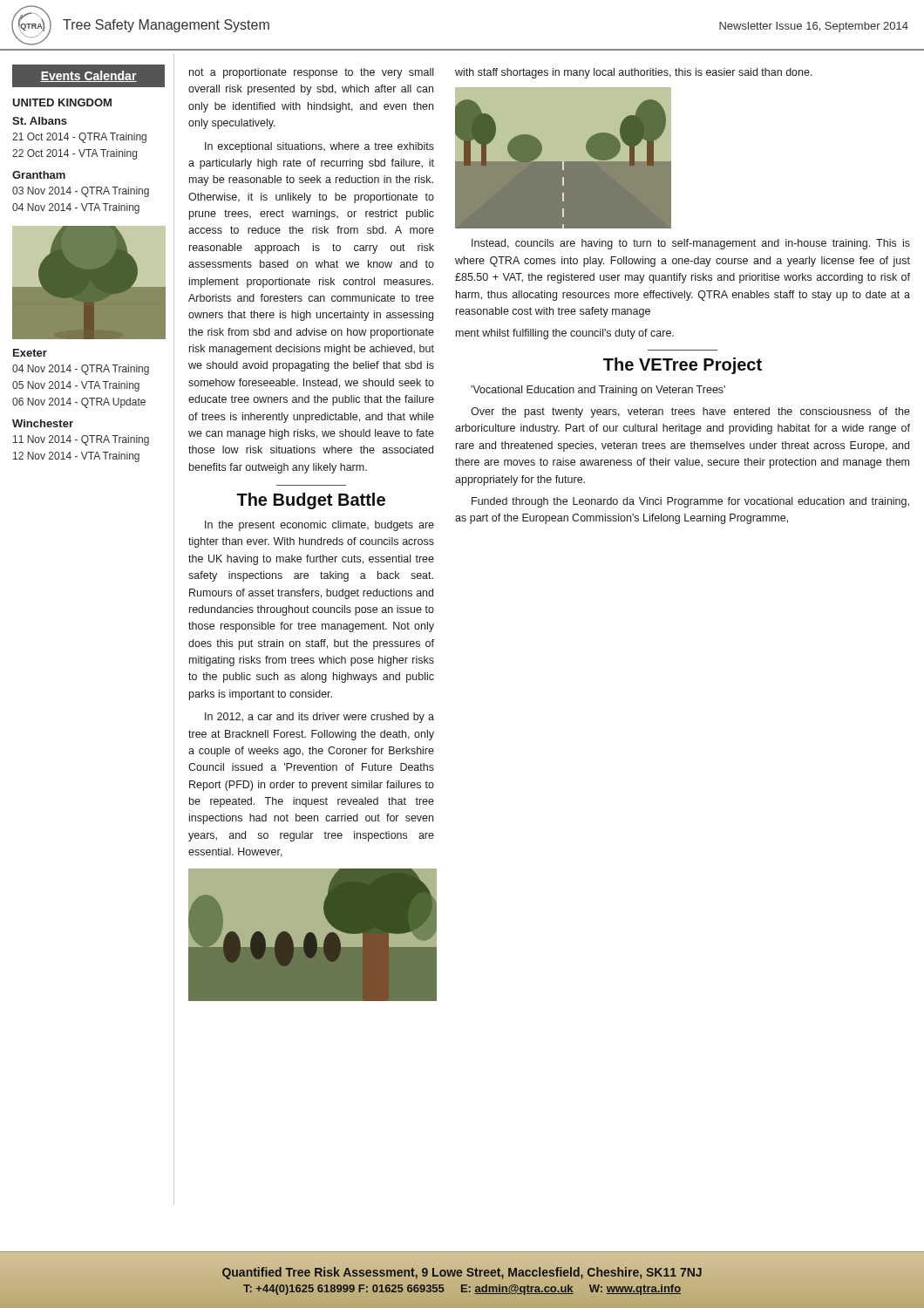Locate the text "21 Oct 2014 - QTRA Training"
The image size is (924, 1308).
tap(80, 137)
